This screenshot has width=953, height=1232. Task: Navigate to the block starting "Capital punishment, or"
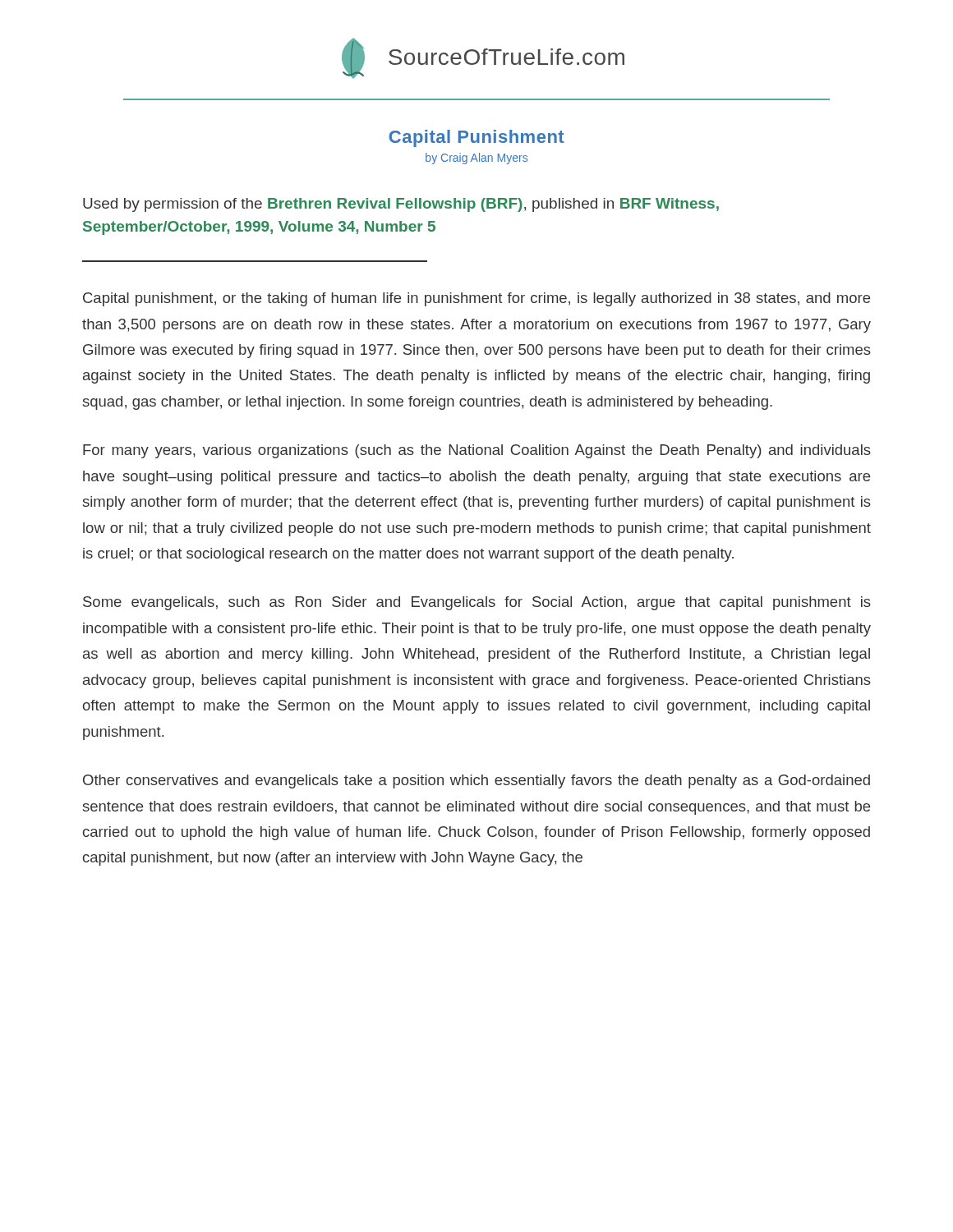(476, 350)
